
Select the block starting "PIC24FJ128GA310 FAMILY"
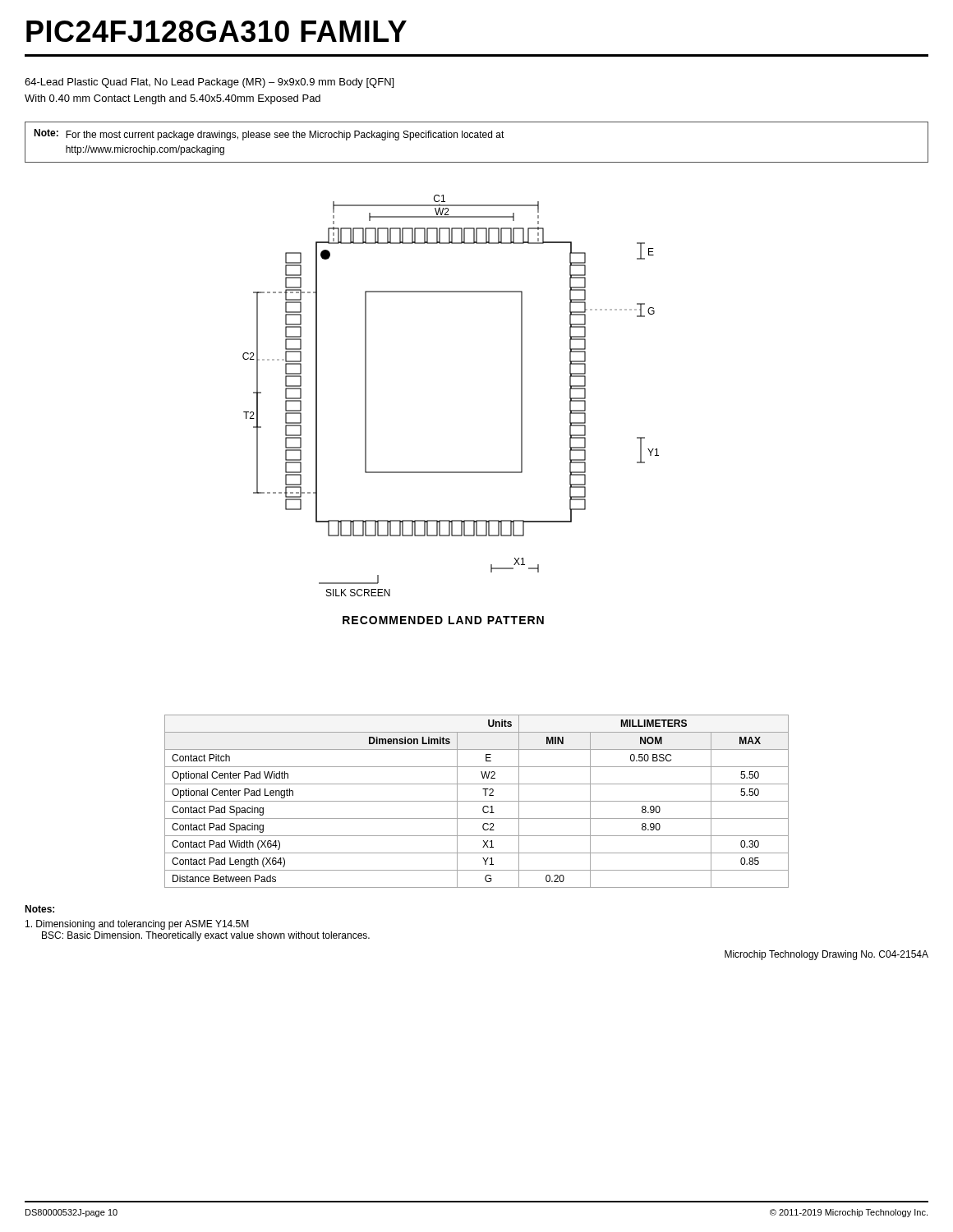coord(216,31)
